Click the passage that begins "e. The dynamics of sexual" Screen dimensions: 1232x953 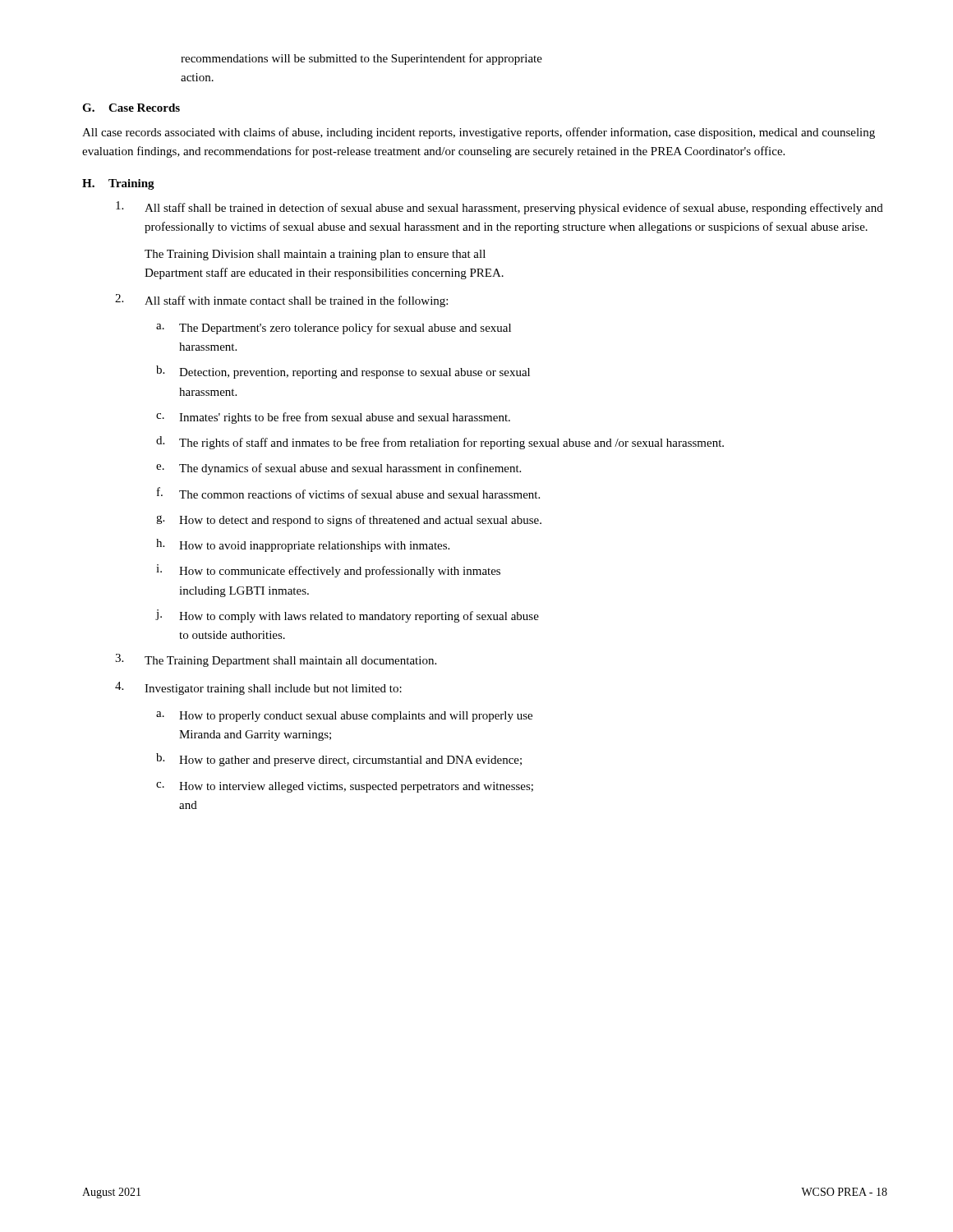[522, 469]
